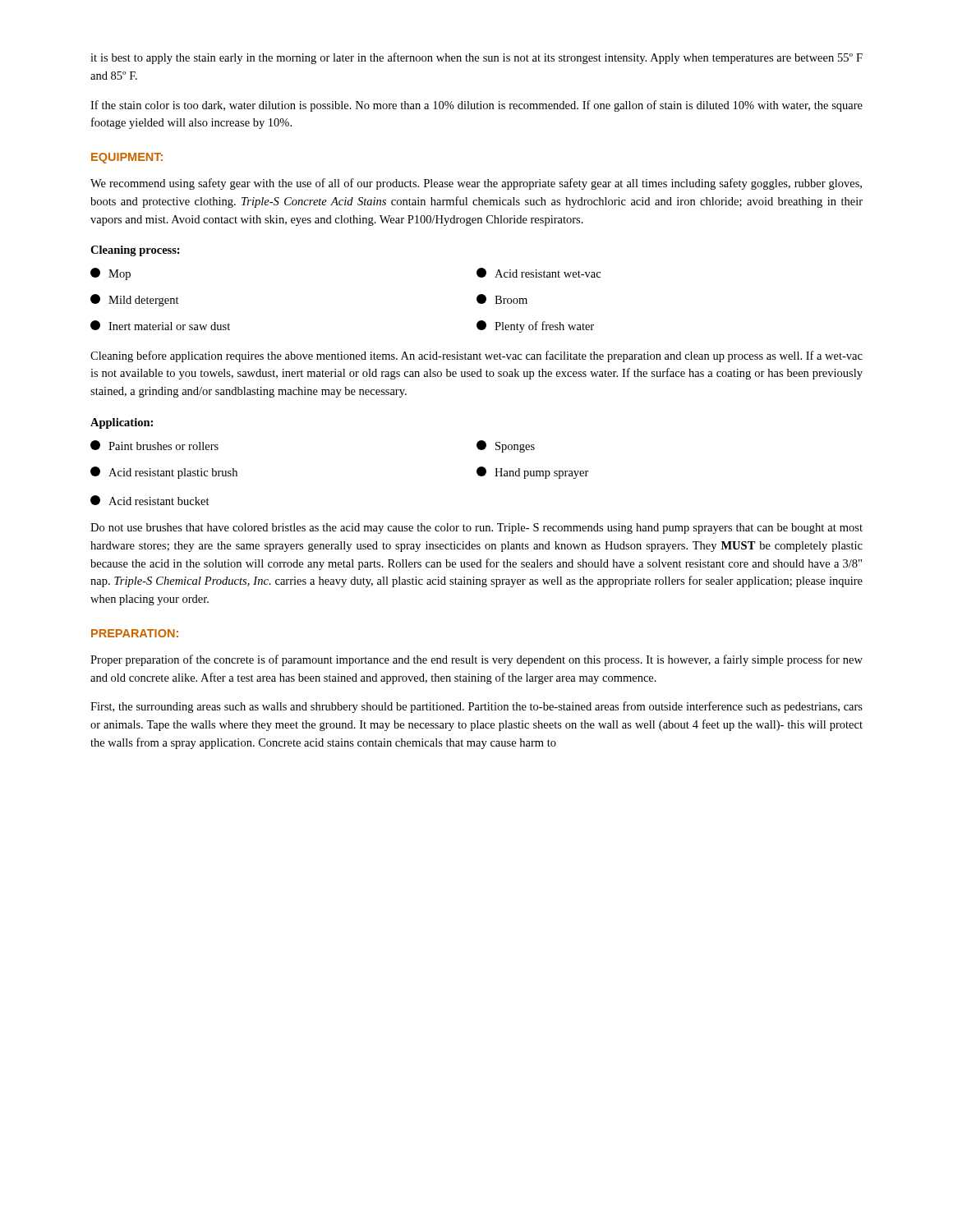
Task: Click on the list item containing "Acid resistant wet-vac"
Action: (539, 274)
